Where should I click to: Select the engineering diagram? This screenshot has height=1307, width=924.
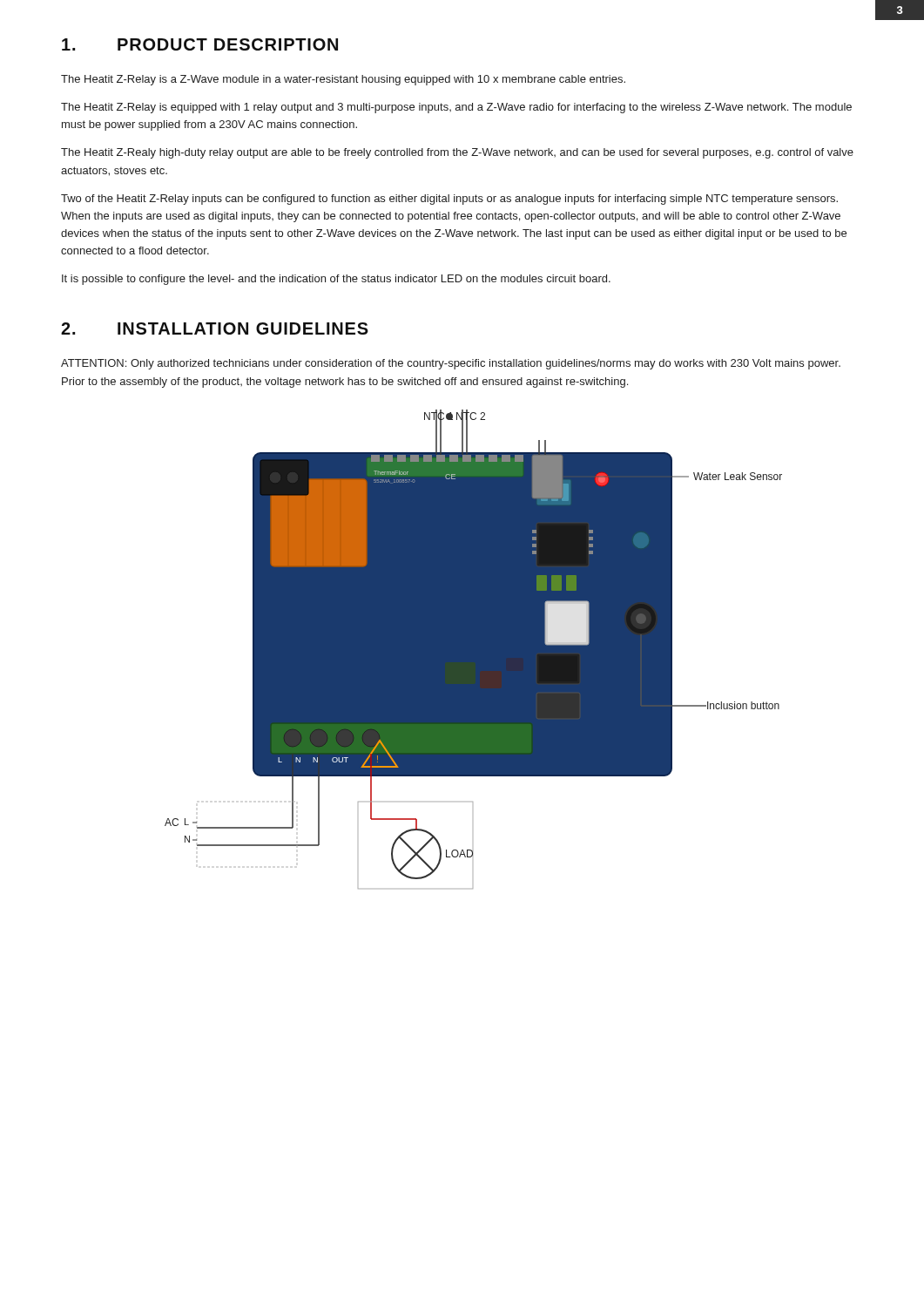[x=462, y=653]
